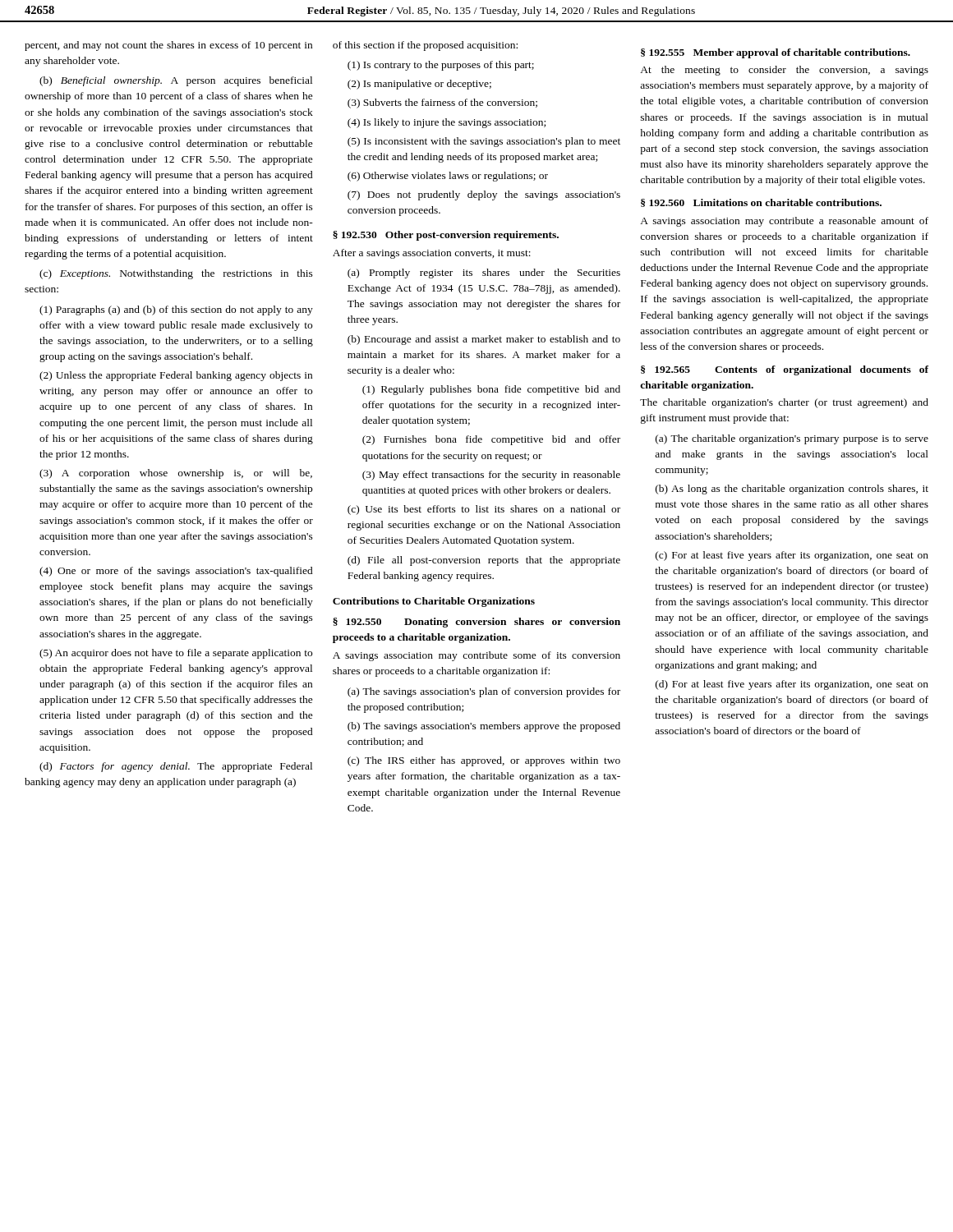Viewport: 953px width, 1232px height.
Task: Locate the block of text that opens with "The charitable organization's charter (or"
Action: coord(784,567)
